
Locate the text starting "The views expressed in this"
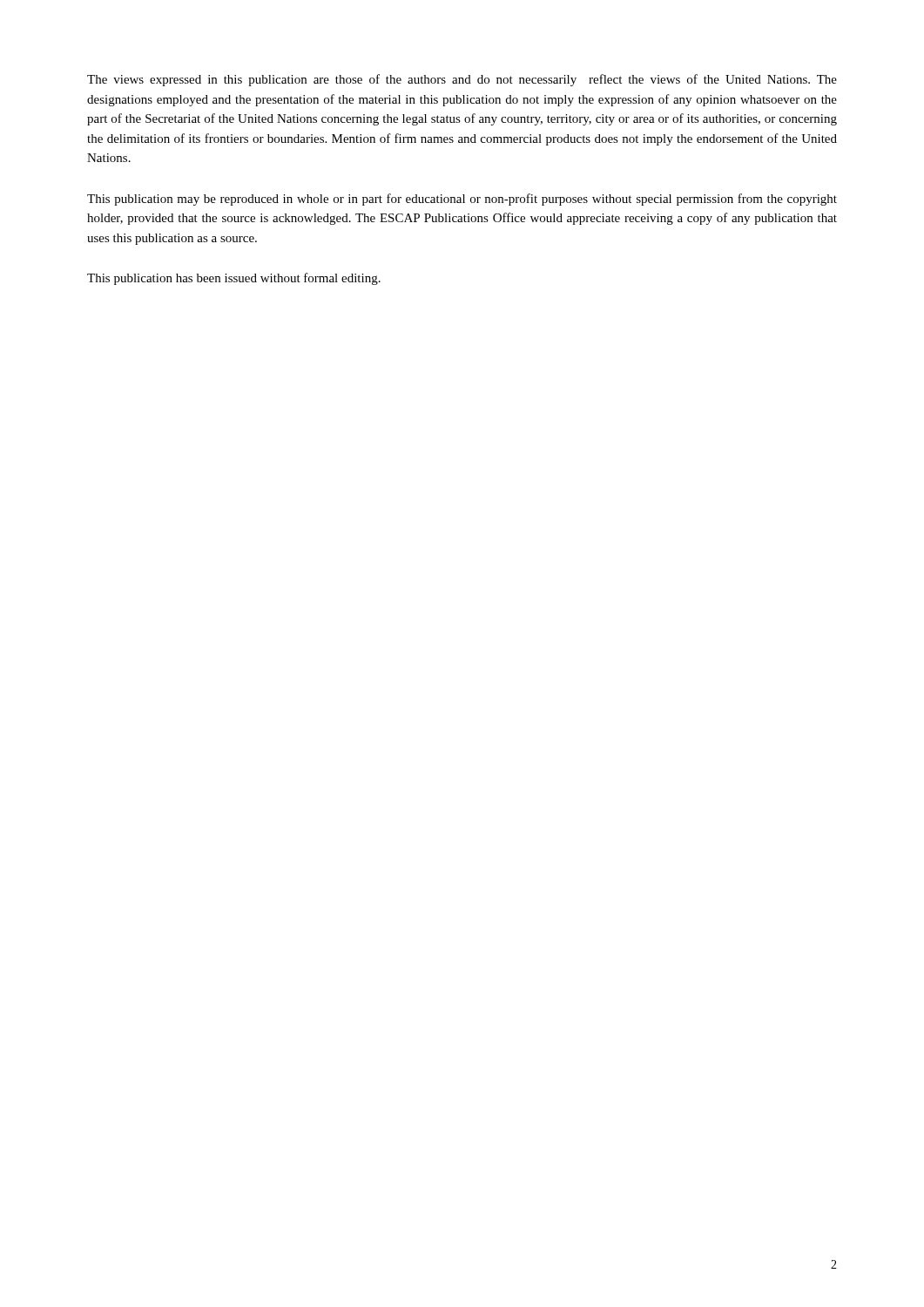[462, 118]
